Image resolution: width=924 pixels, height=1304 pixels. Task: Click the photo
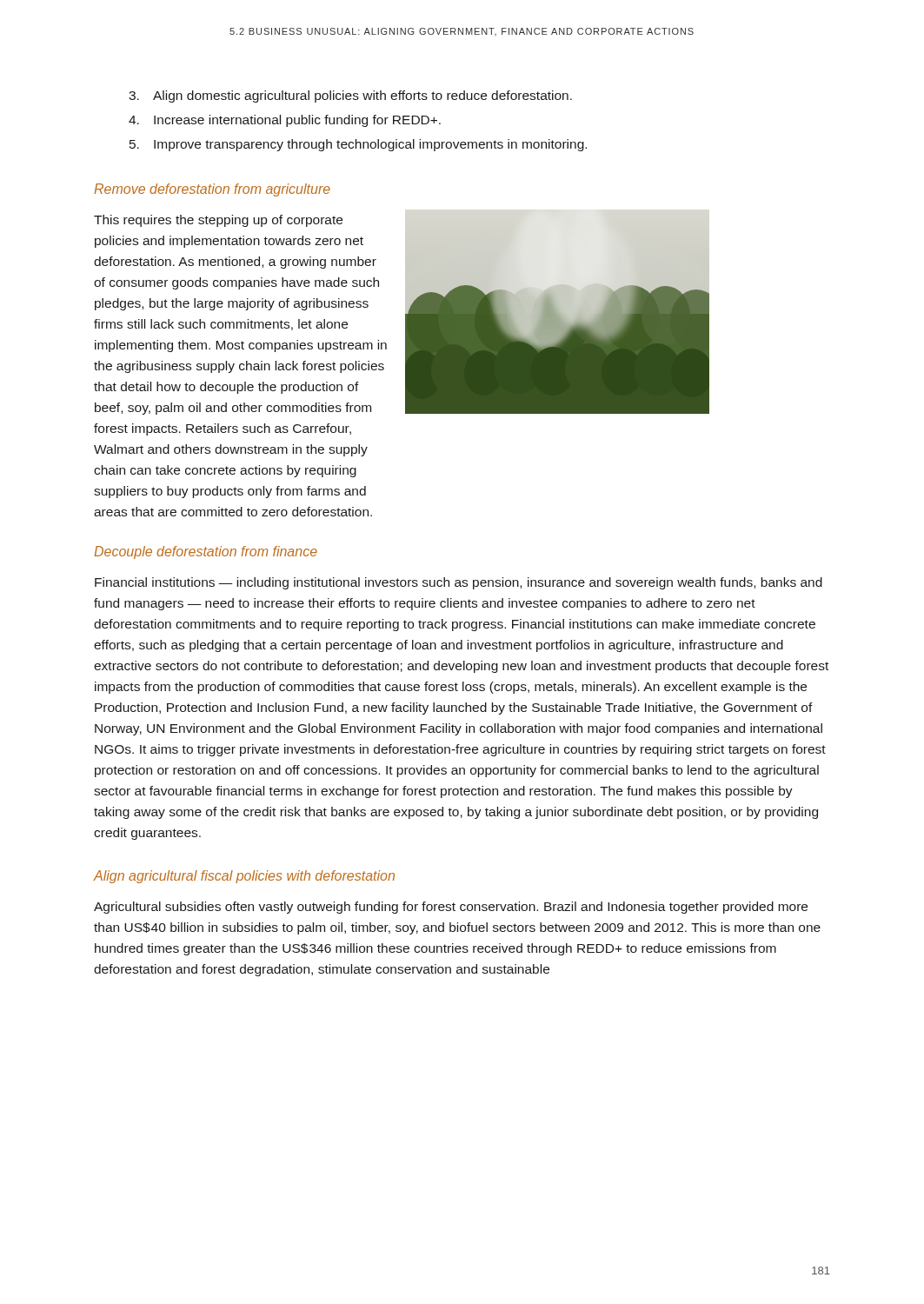point(618,315)
